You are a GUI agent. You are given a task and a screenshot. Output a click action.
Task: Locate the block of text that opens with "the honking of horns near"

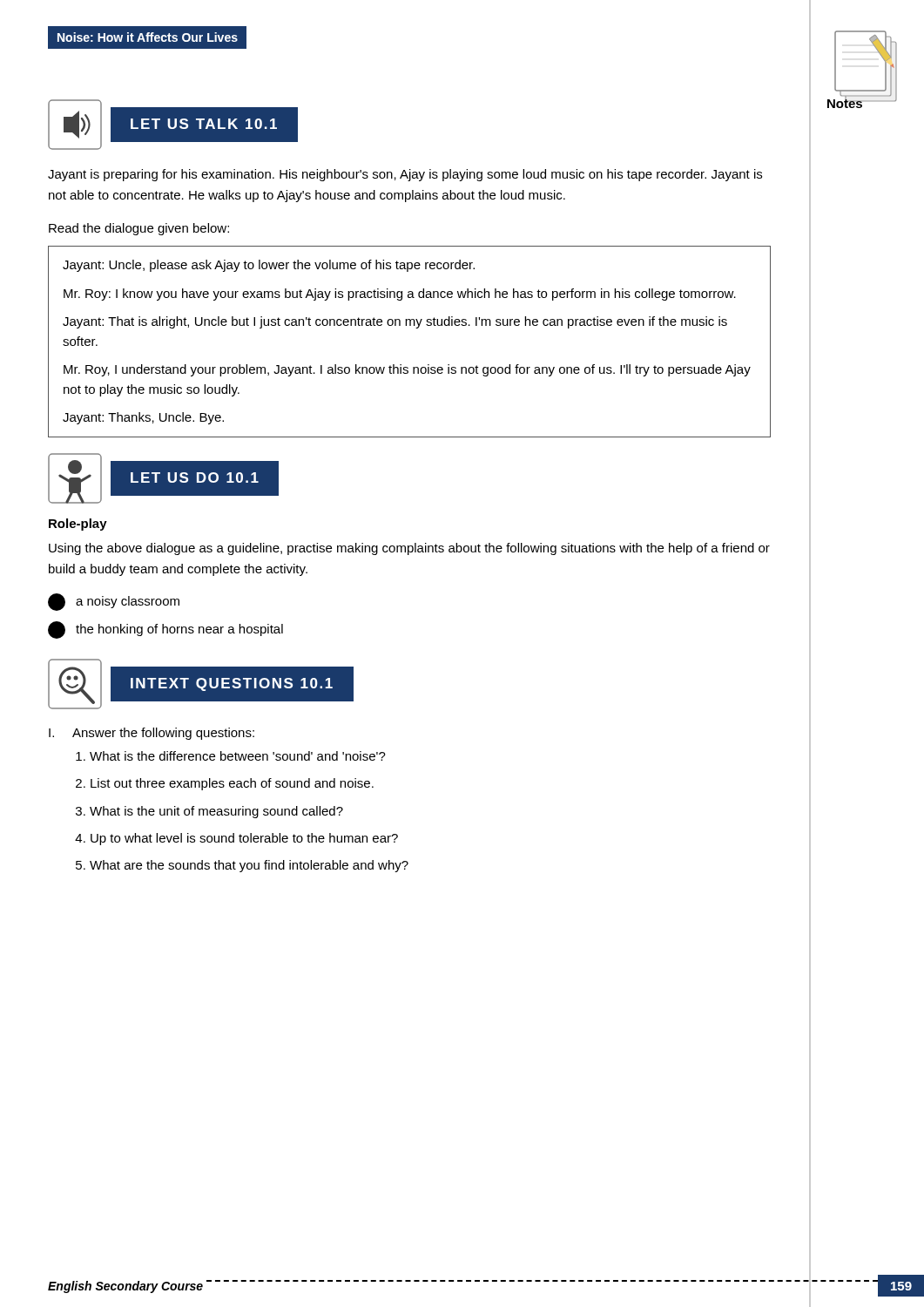point(166,629)
